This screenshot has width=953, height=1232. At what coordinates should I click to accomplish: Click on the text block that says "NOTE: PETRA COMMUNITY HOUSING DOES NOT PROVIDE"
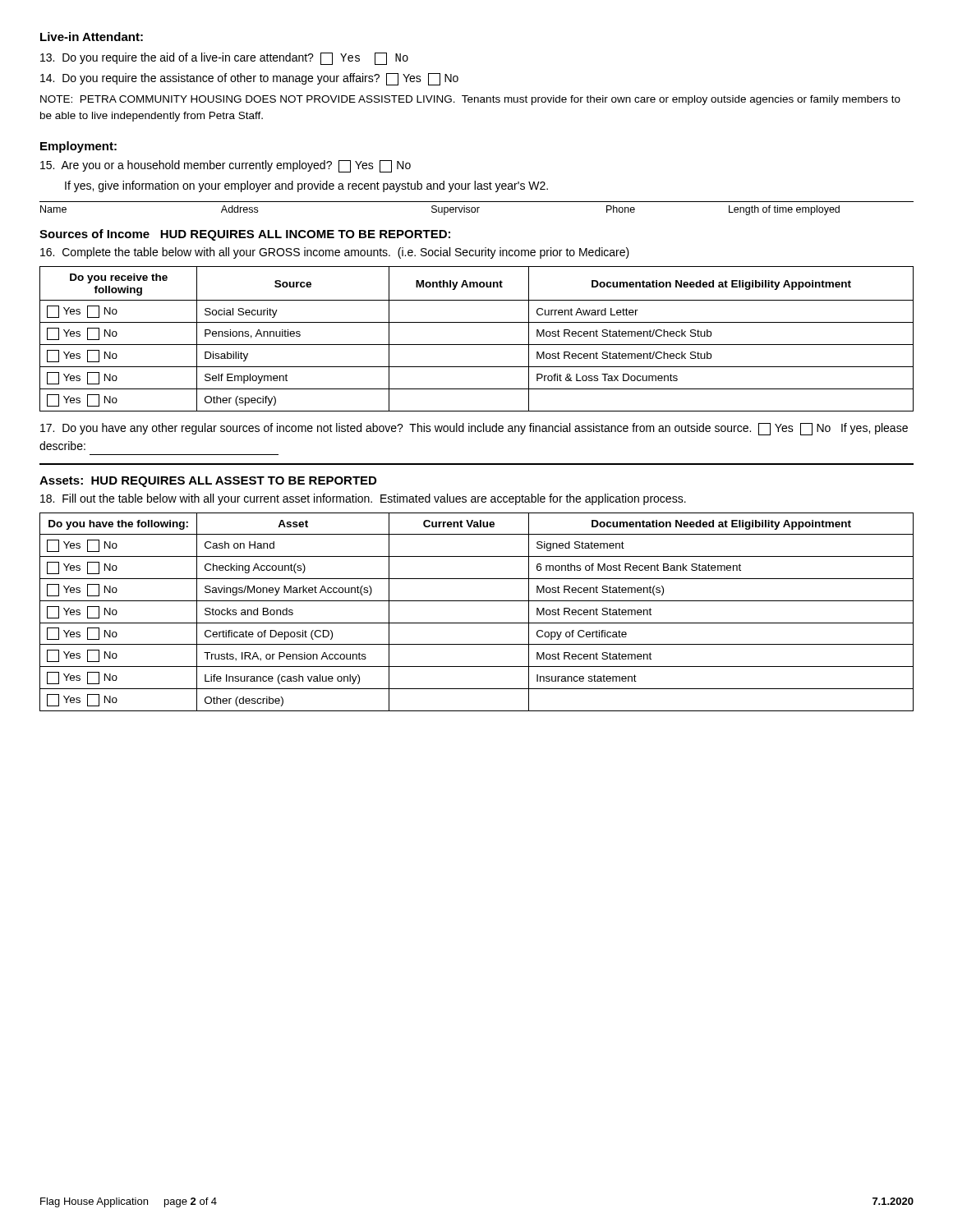click(470, 107)
